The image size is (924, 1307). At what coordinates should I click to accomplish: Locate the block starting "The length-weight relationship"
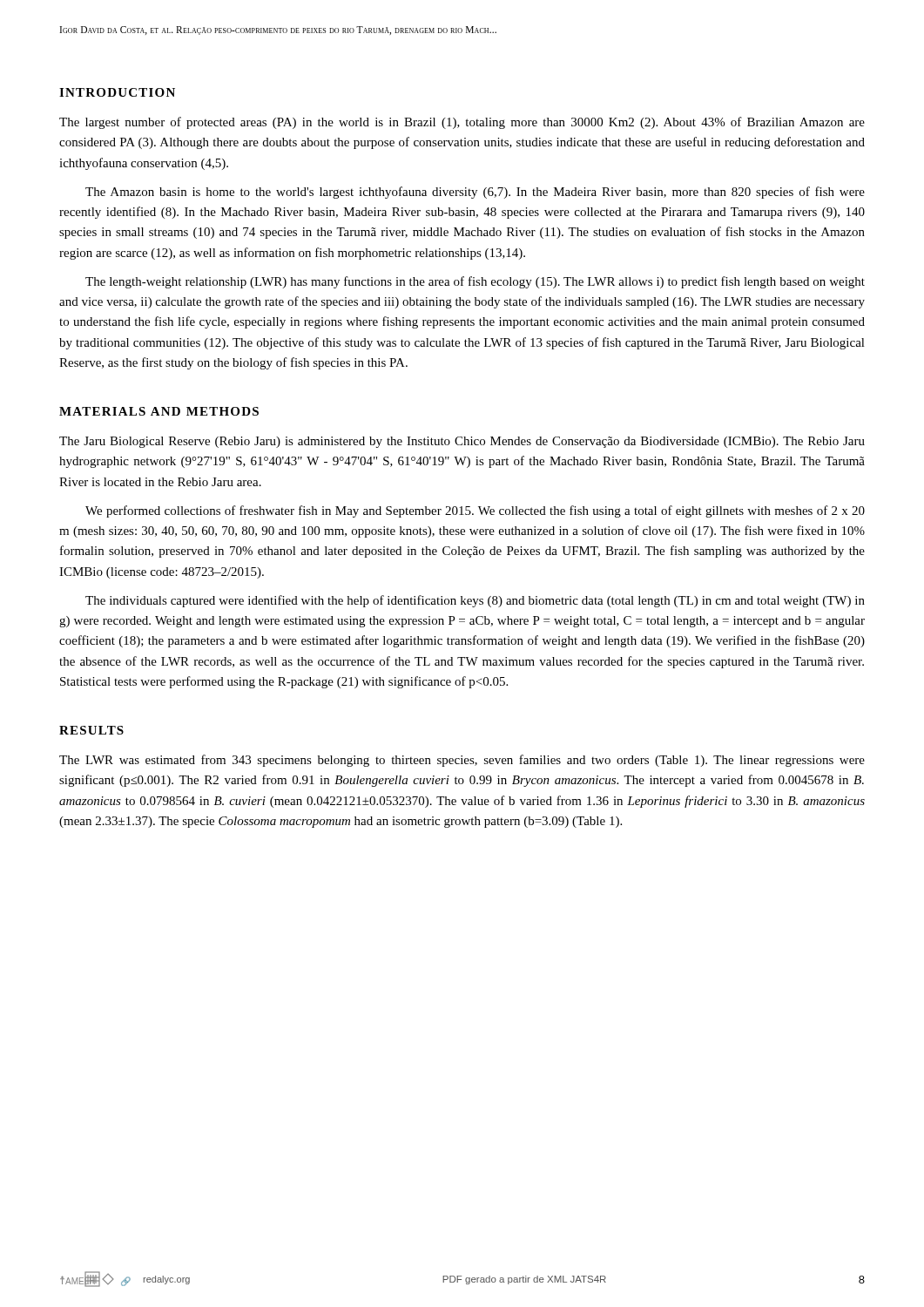[x=462, y=322]
